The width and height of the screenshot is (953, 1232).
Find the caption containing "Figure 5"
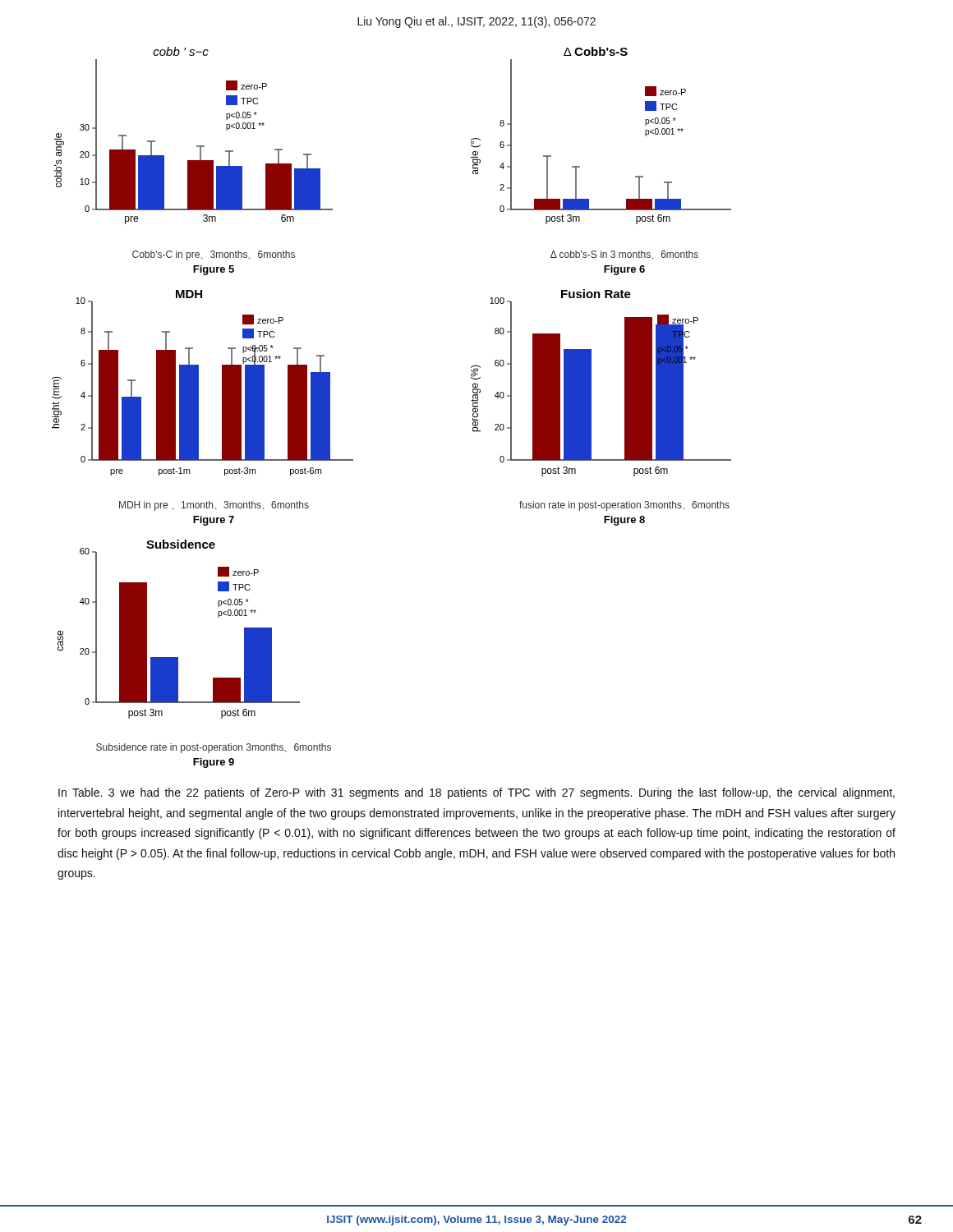(x=214, y=269)
